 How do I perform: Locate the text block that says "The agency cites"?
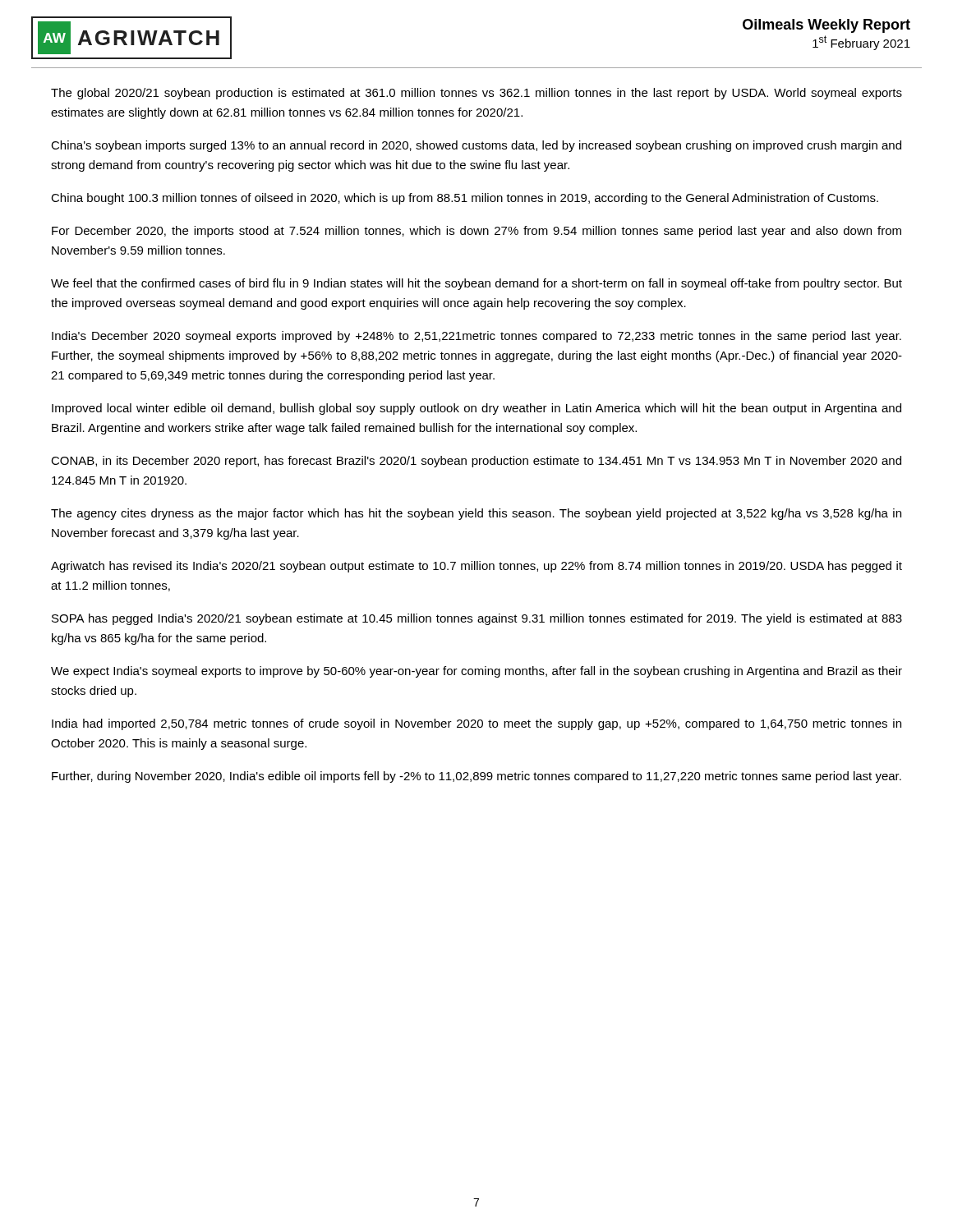476,523
